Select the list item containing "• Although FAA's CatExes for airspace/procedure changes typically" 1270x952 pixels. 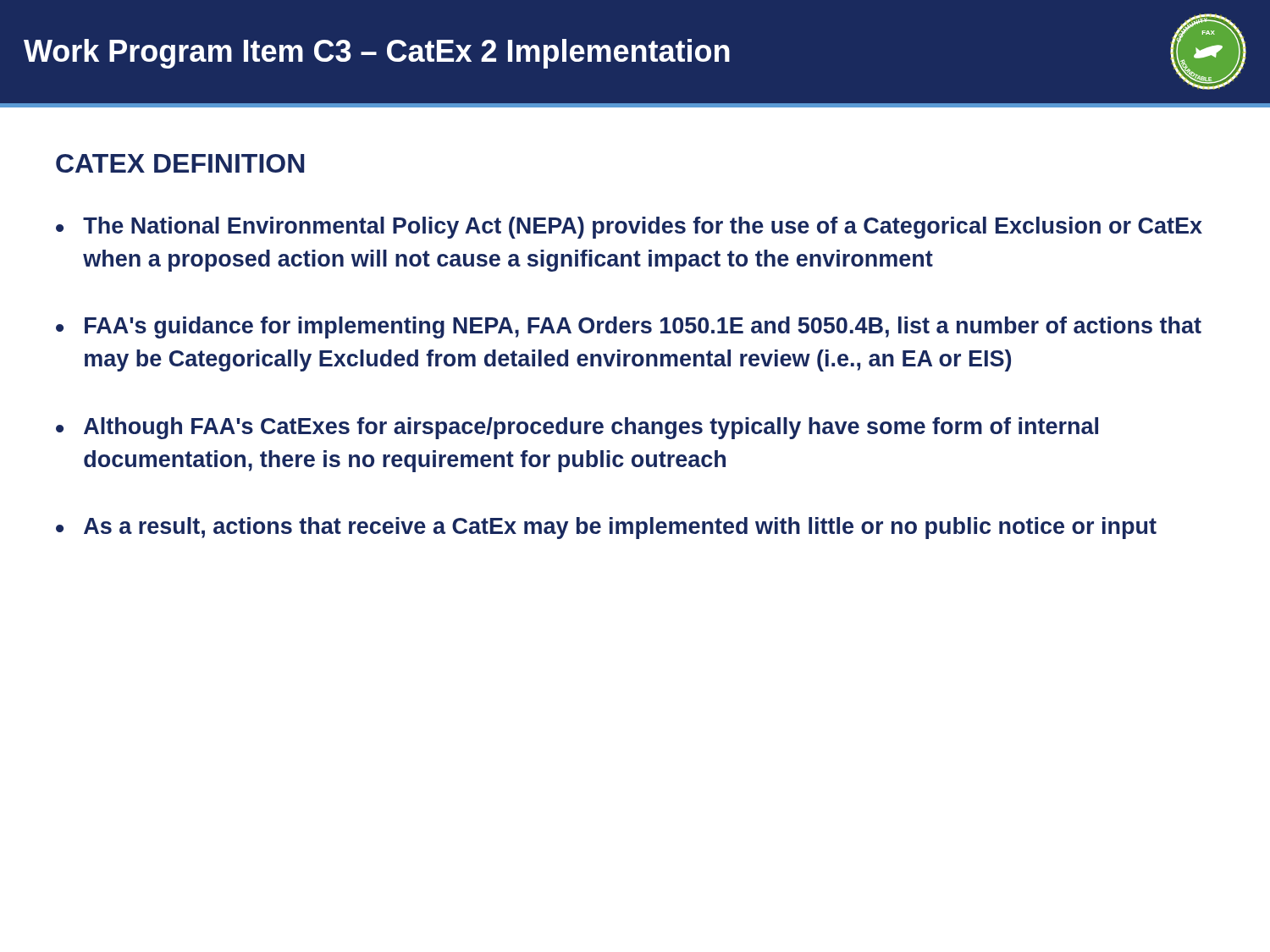pyautogui.click(x=635, y=443)
